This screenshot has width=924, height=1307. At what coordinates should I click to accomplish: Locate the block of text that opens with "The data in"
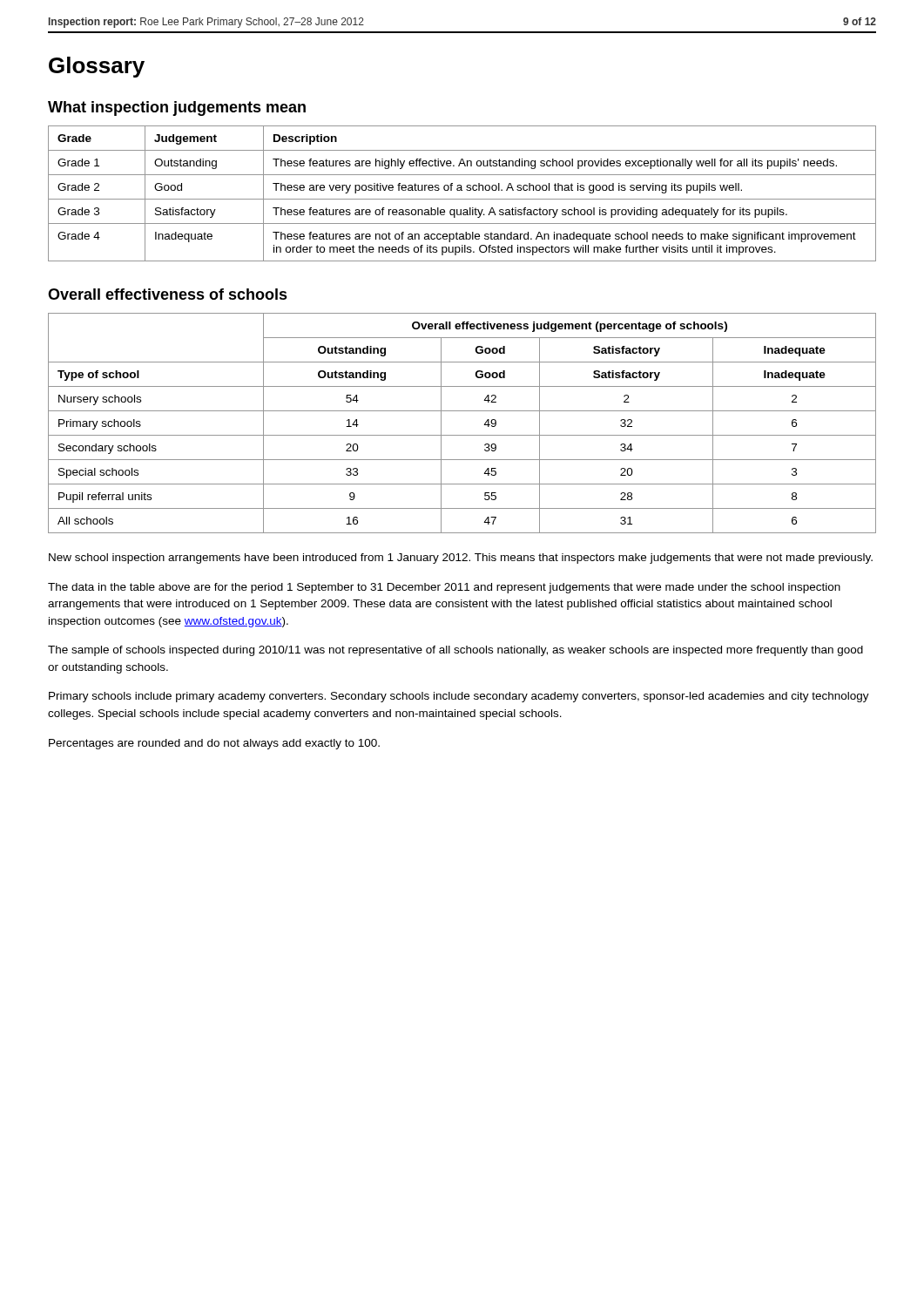tap(444, 604)
